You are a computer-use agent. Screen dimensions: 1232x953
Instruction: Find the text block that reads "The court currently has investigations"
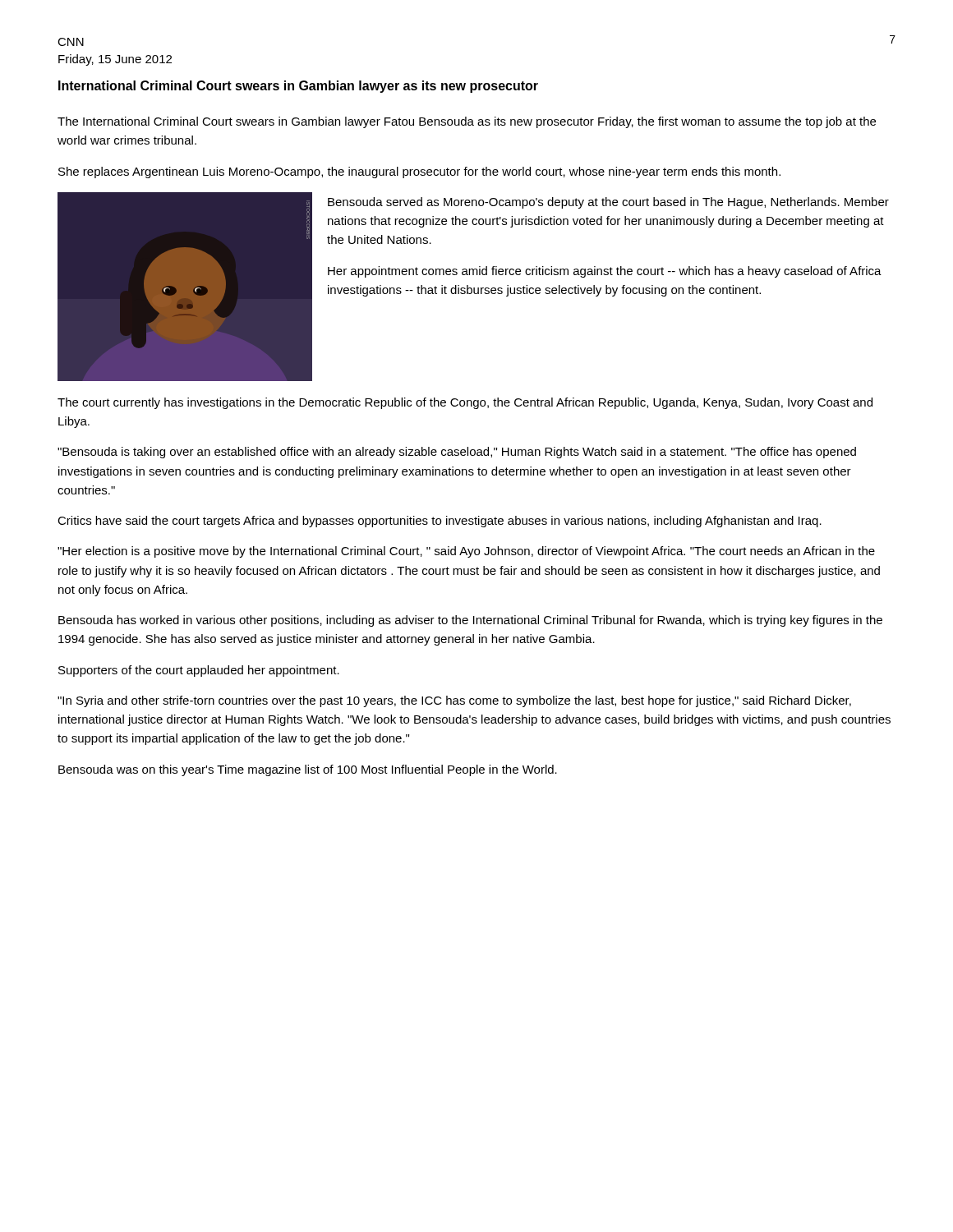coord(465,411)
